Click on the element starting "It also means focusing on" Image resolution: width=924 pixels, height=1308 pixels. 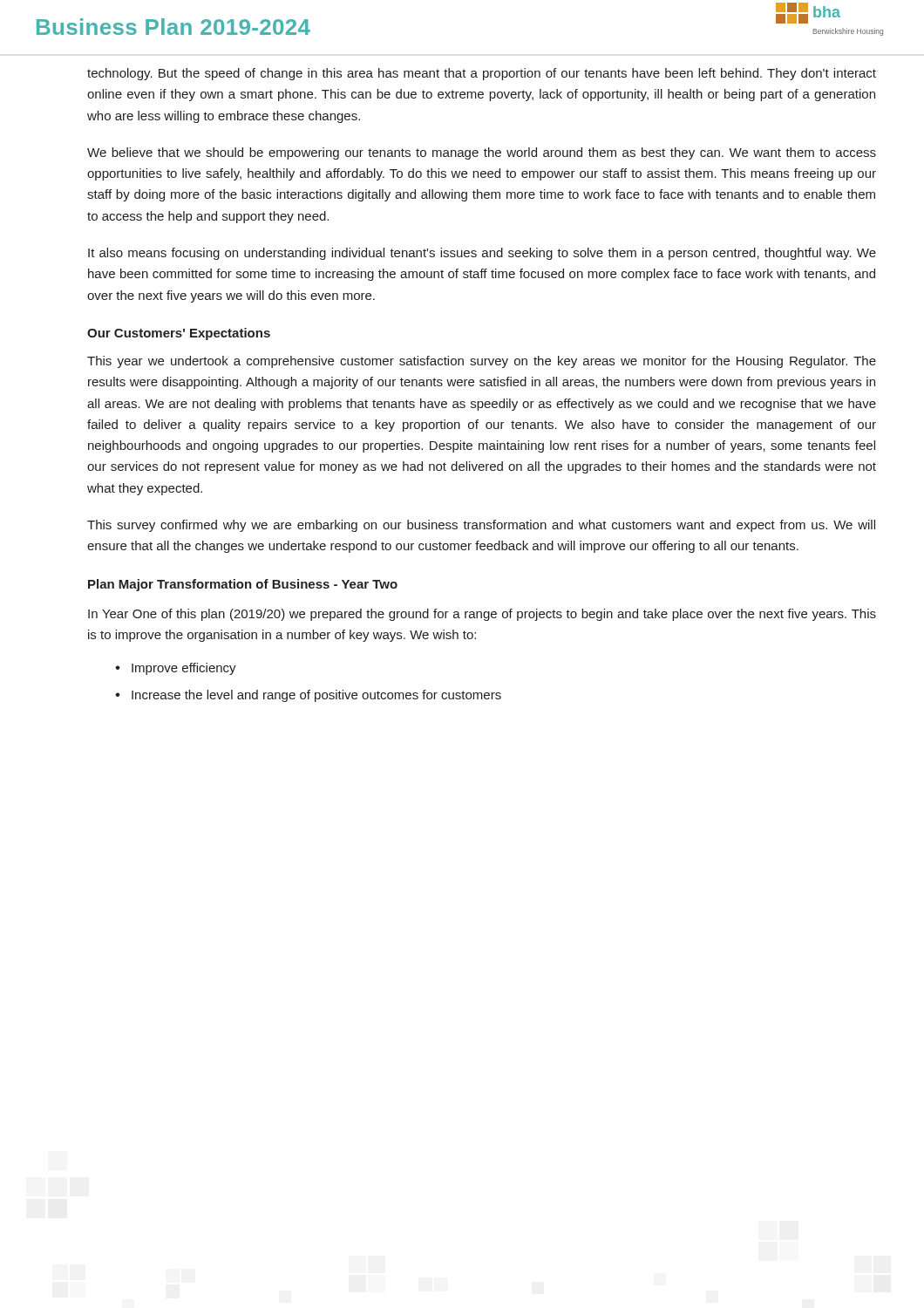coord(482,274)
